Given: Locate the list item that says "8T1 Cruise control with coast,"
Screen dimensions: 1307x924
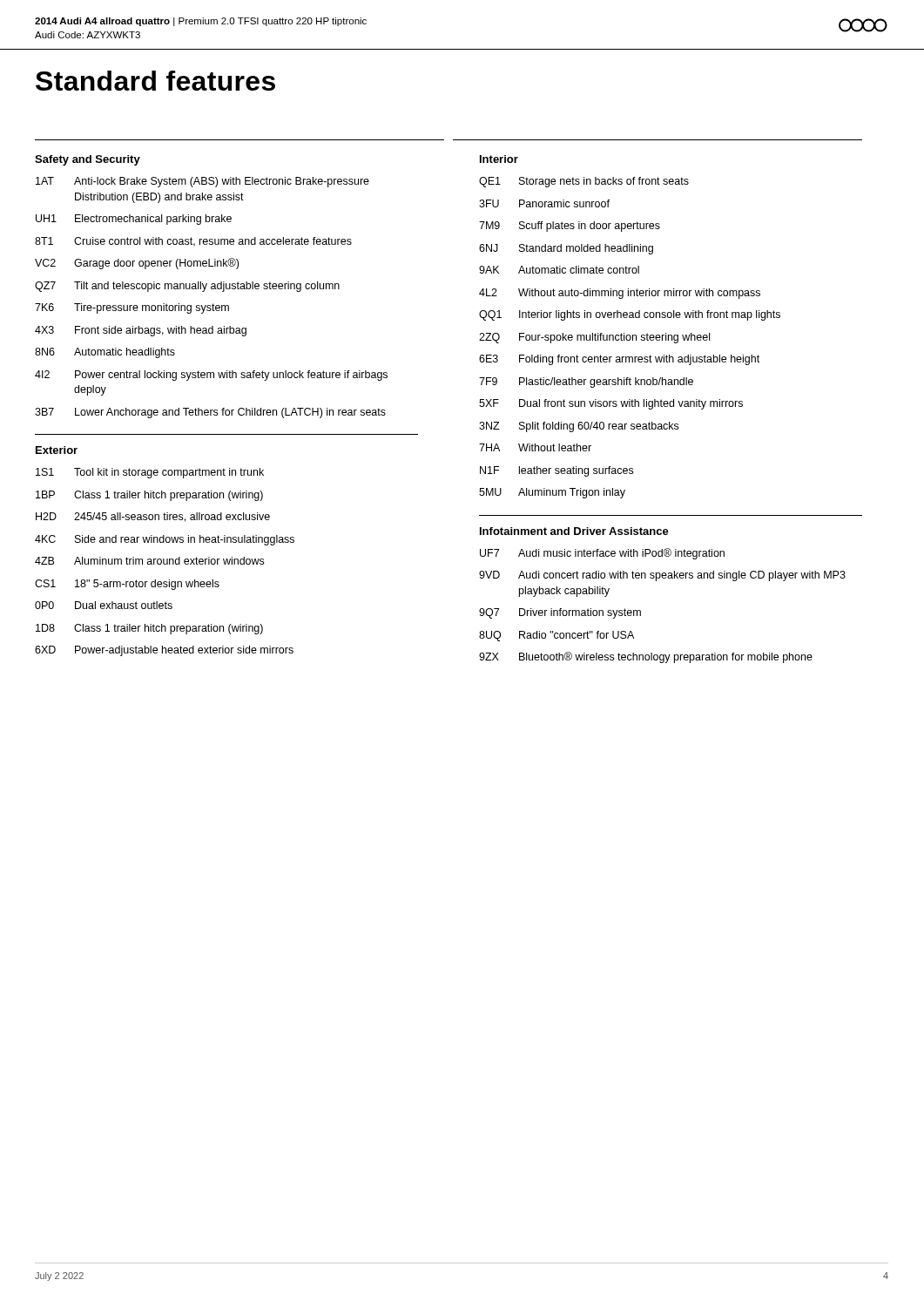Looking at the screenshot, I should point(193,242).
